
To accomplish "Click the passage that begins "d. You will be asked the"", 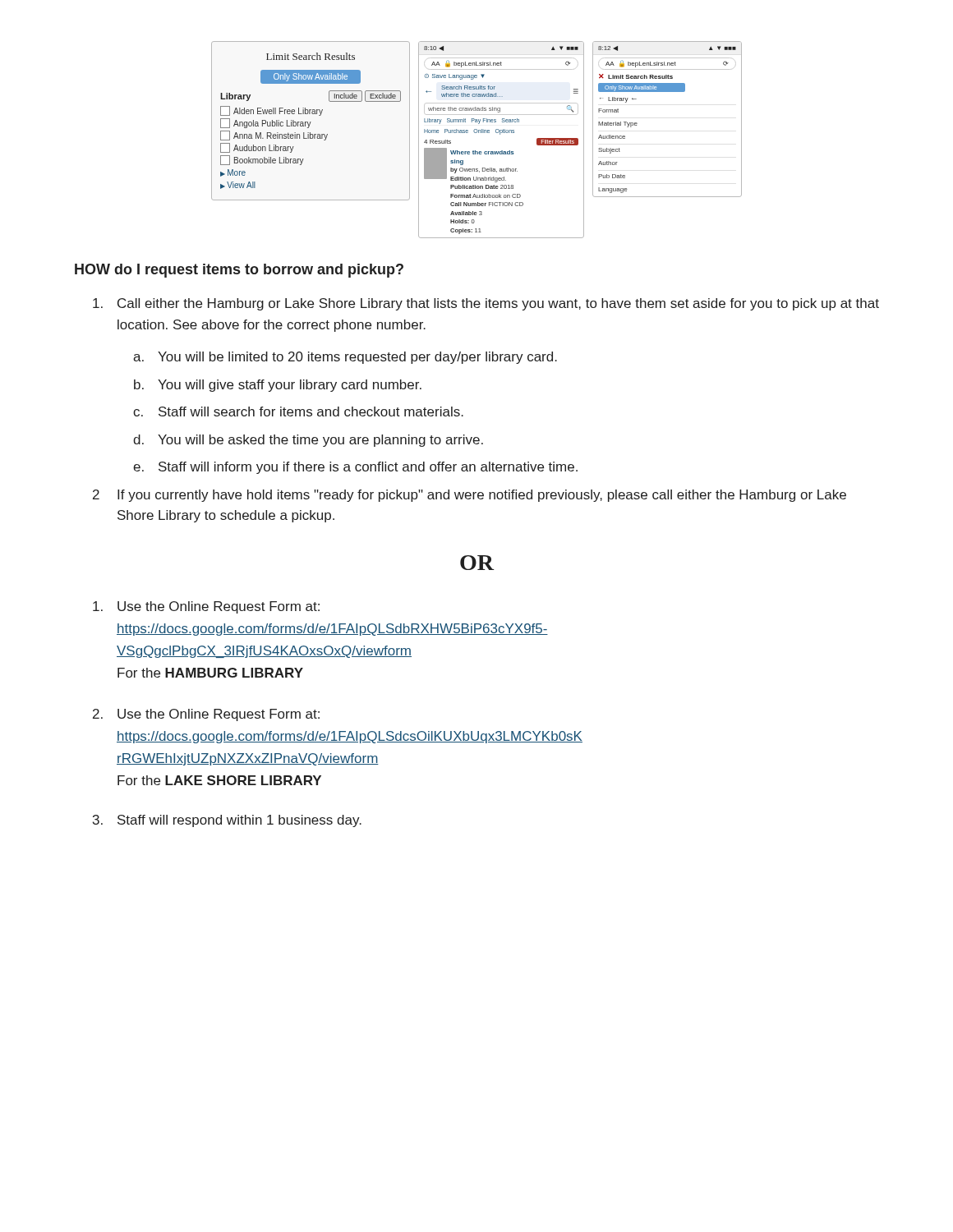I will 309,440.
